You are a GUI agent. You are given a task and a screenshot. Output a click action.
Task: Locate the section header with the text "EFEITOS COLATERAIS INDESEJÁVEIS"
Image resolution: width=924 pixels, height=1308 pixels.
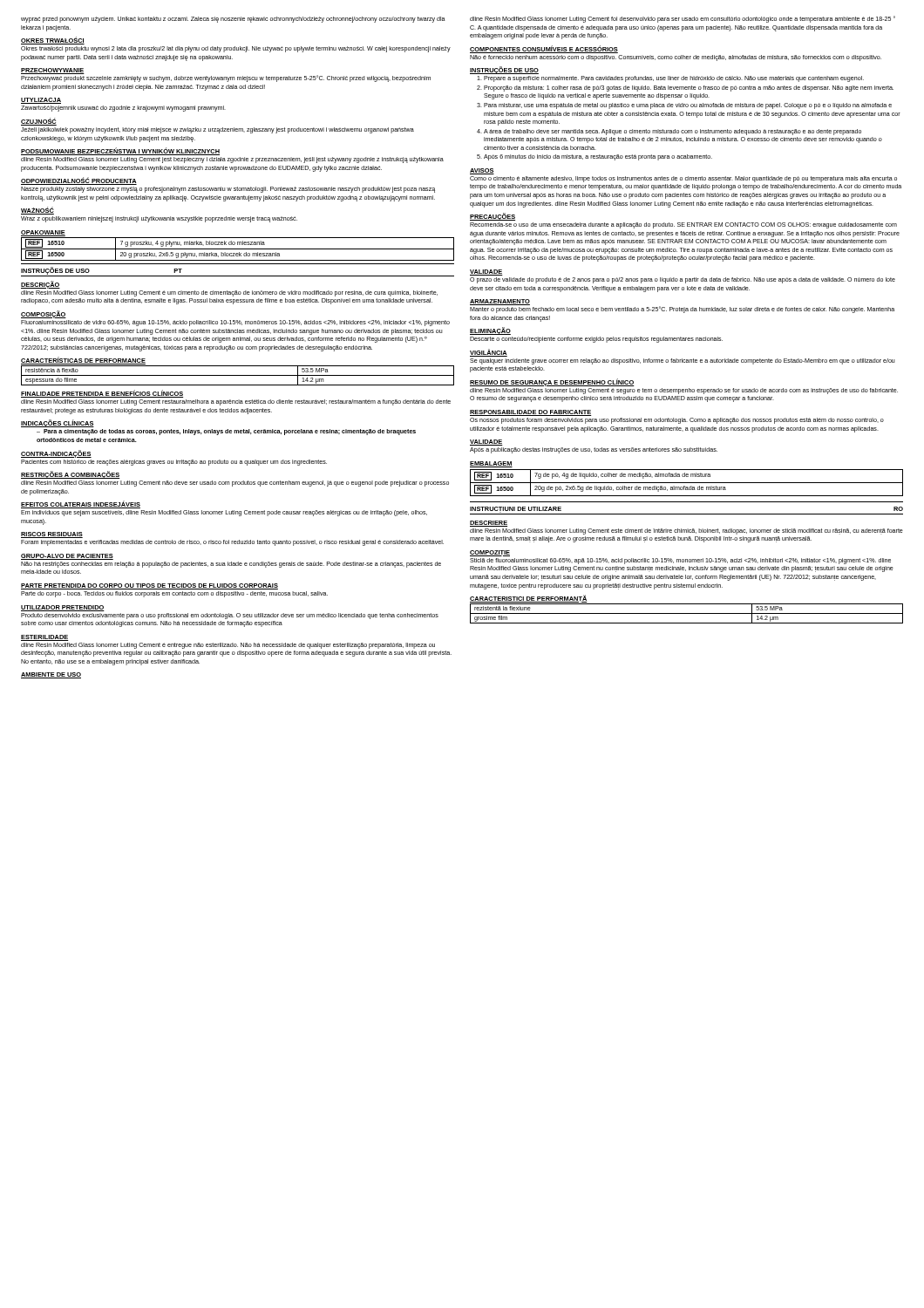pos(81,505)
